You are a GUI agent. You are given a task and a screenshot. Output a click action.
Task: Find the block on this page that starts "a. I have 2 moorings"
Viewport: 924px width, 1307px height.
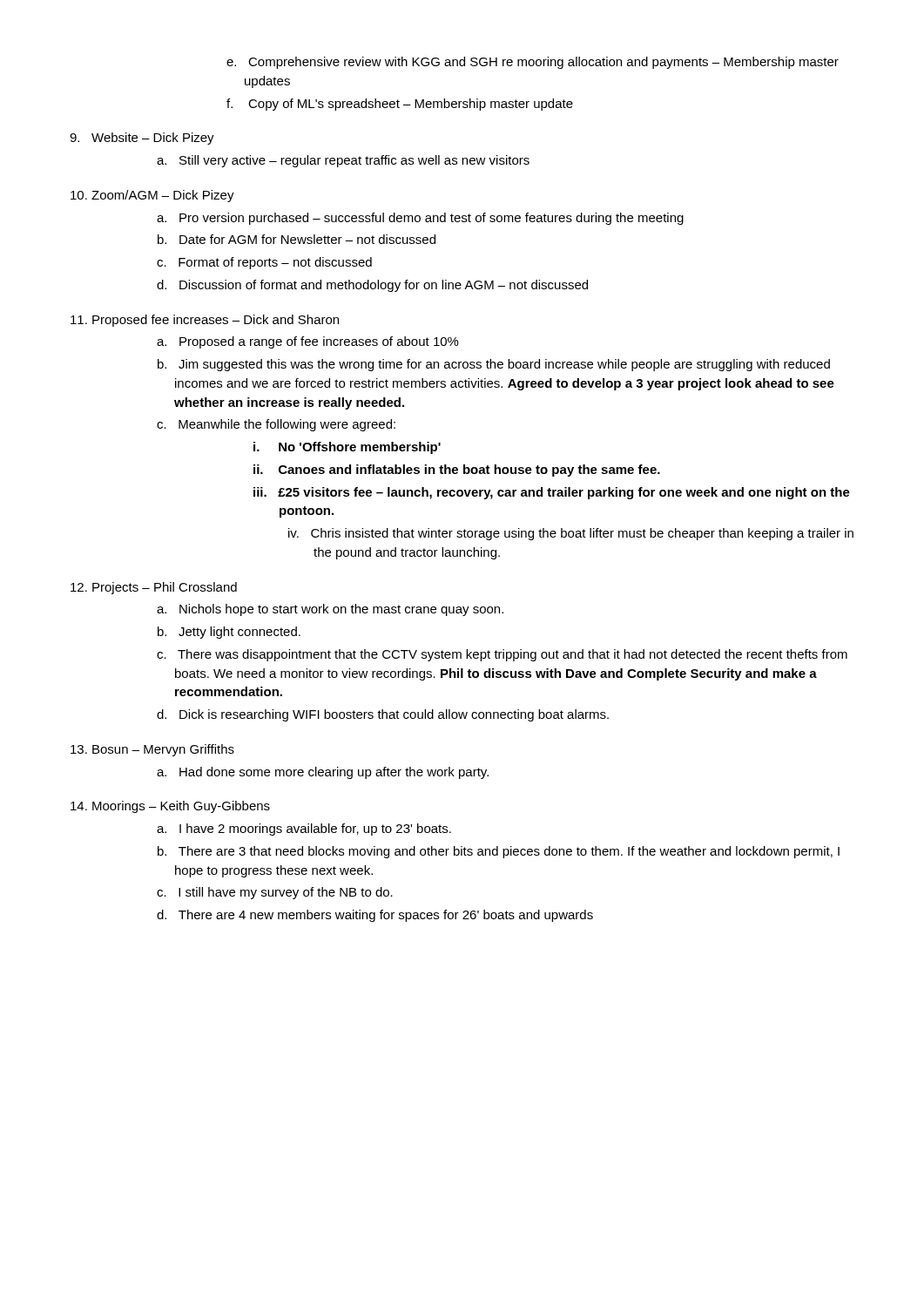(x=304, y=828)
